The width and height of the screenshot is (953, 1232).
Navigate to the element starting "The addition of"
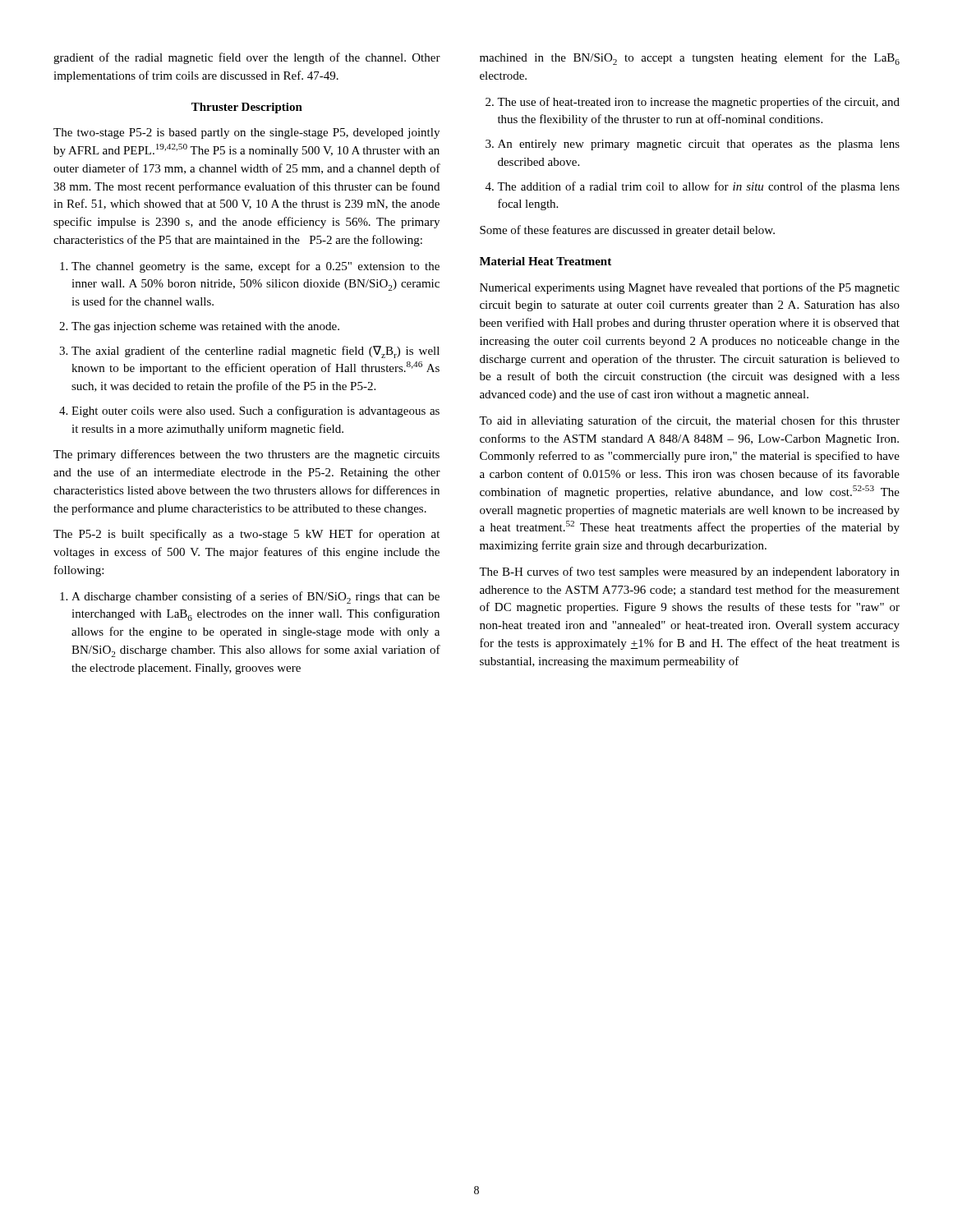(x=699, y=196)
